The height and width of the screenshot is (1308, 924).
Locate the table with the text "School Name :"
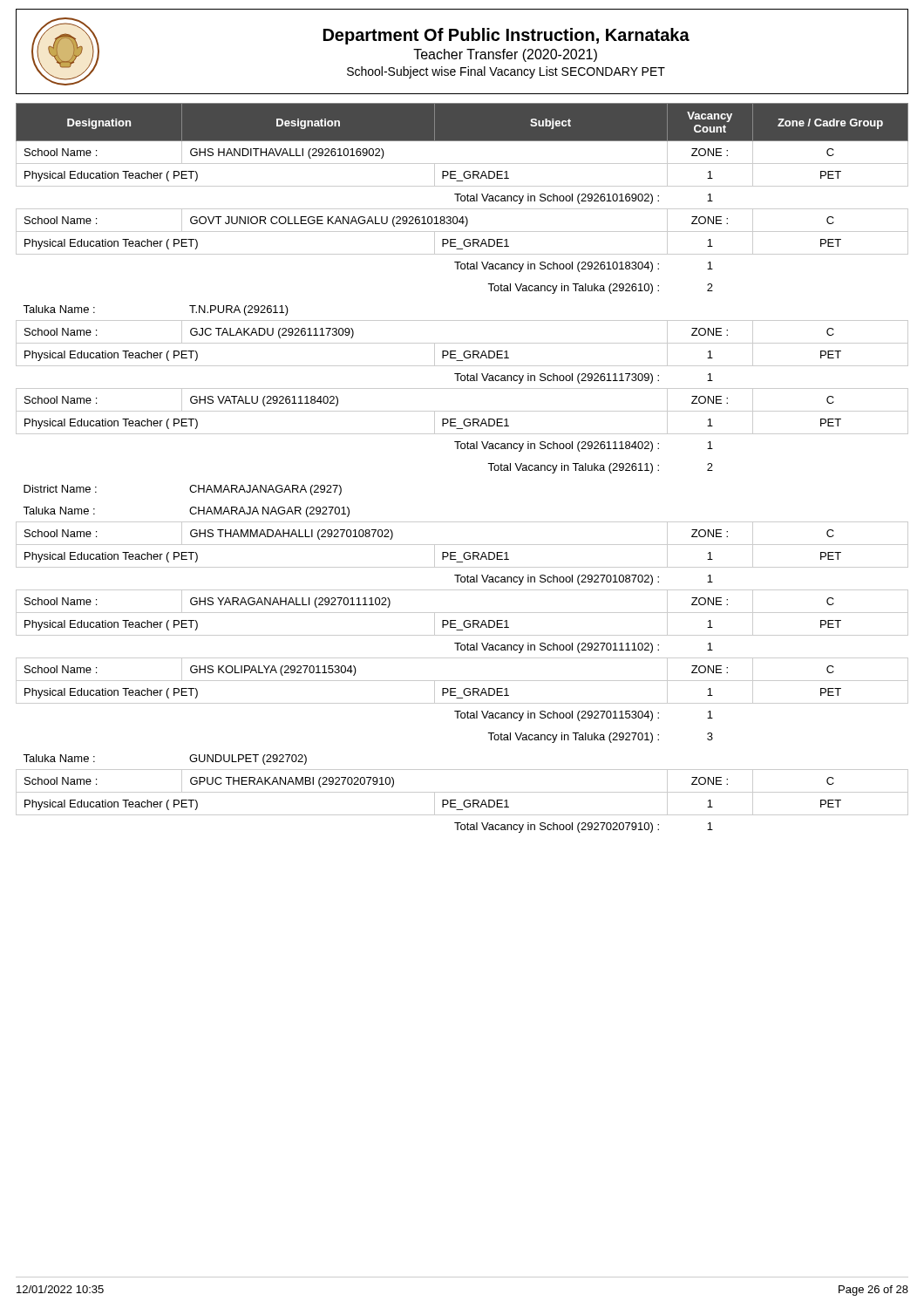coord(462,470)
